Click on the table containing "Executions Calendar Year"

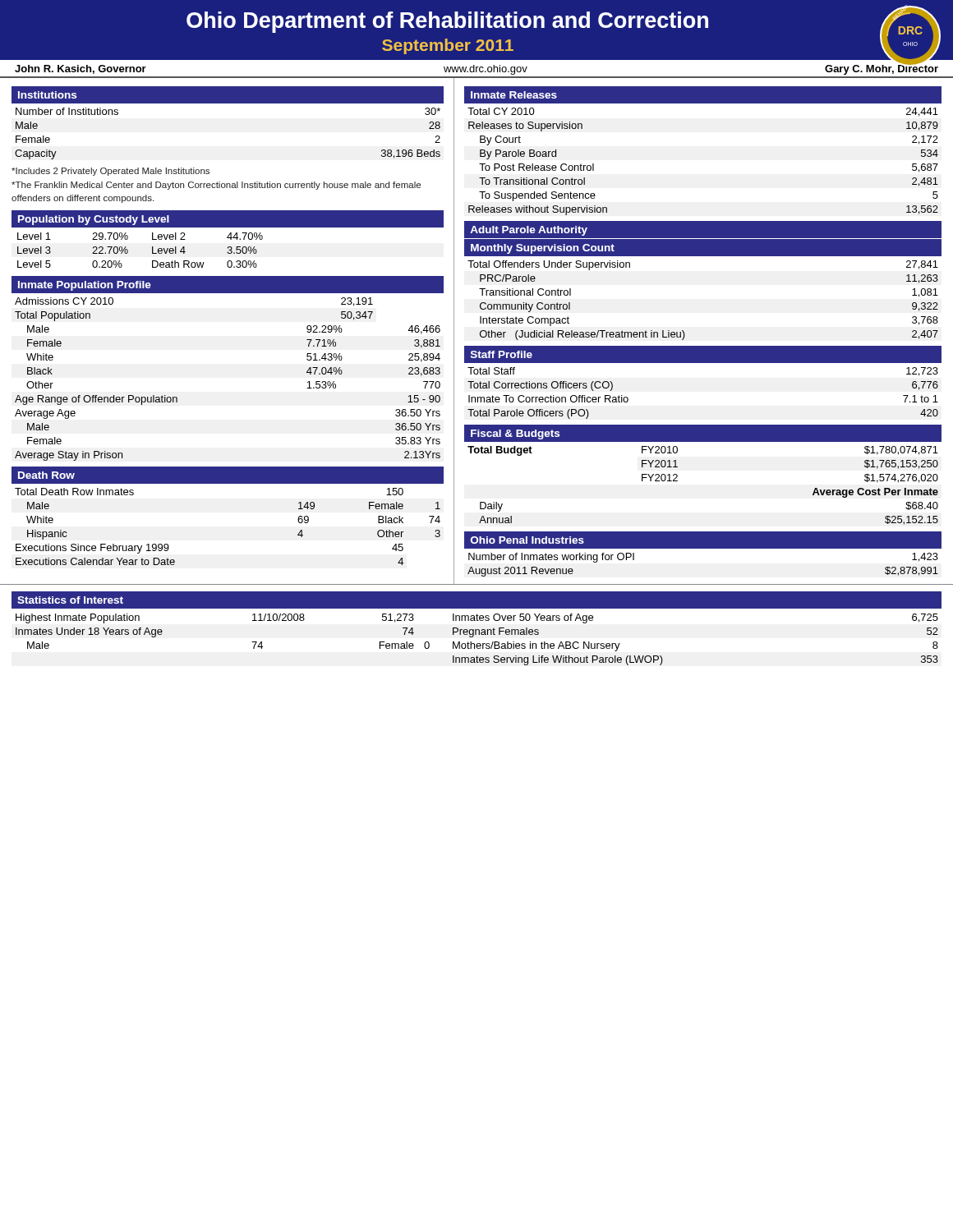[228, 526]
